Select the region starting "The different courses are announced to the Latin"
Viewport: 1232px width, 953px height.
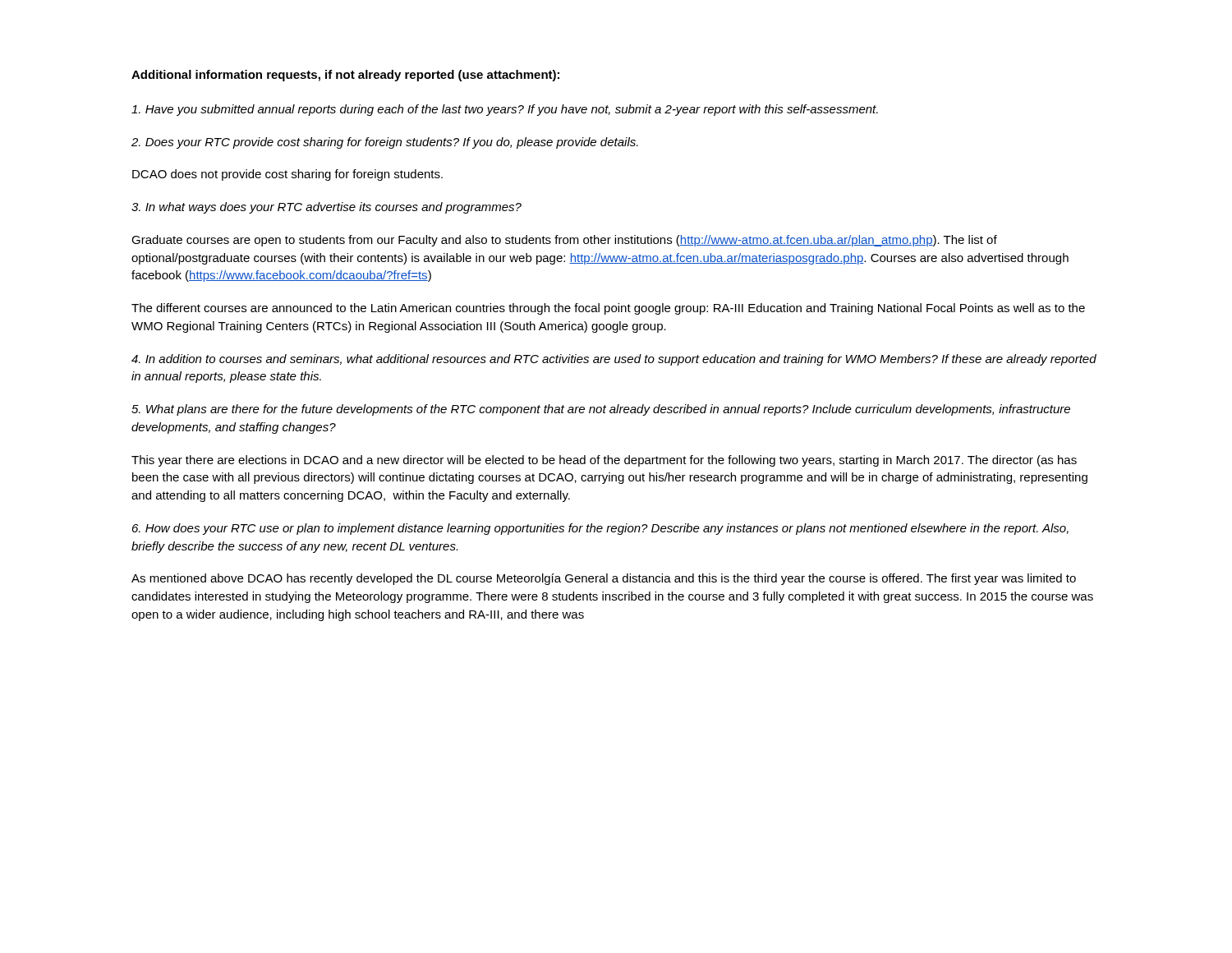click(x=608, y=317)
